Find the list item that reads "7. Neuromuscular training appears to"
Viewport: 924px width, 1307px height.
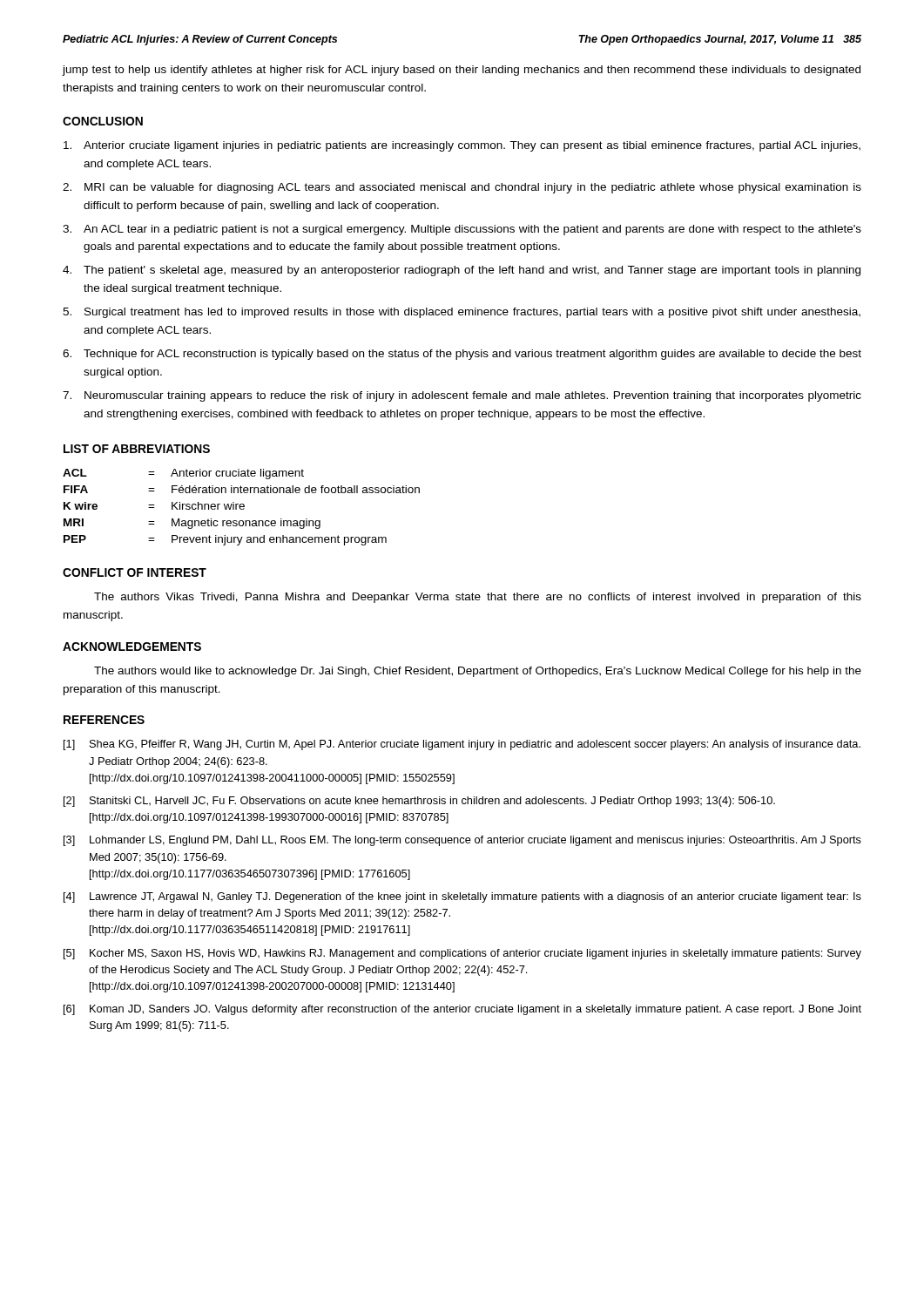[462, 405]
